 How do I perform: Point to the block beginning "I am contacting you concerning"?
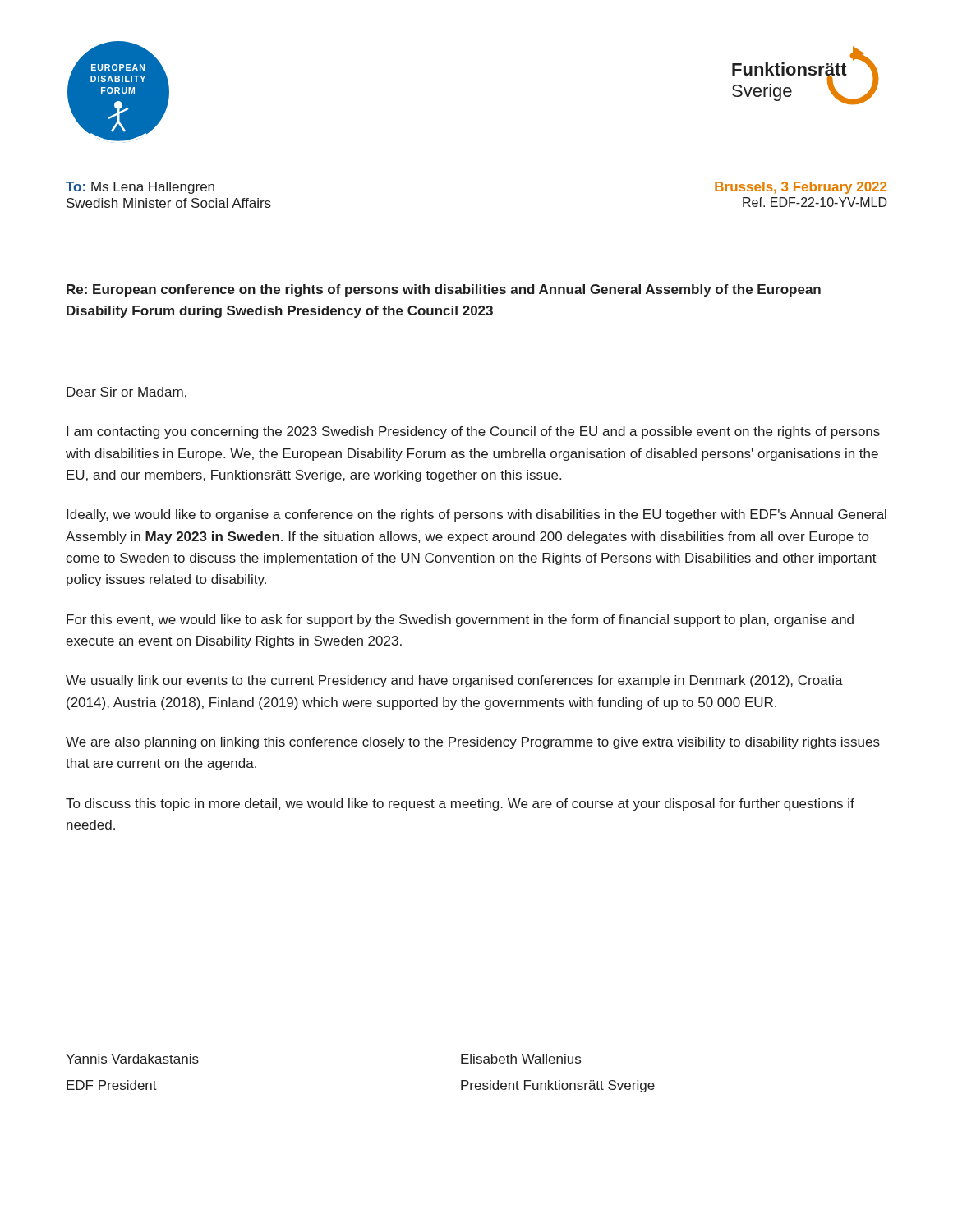coord(473,453)
